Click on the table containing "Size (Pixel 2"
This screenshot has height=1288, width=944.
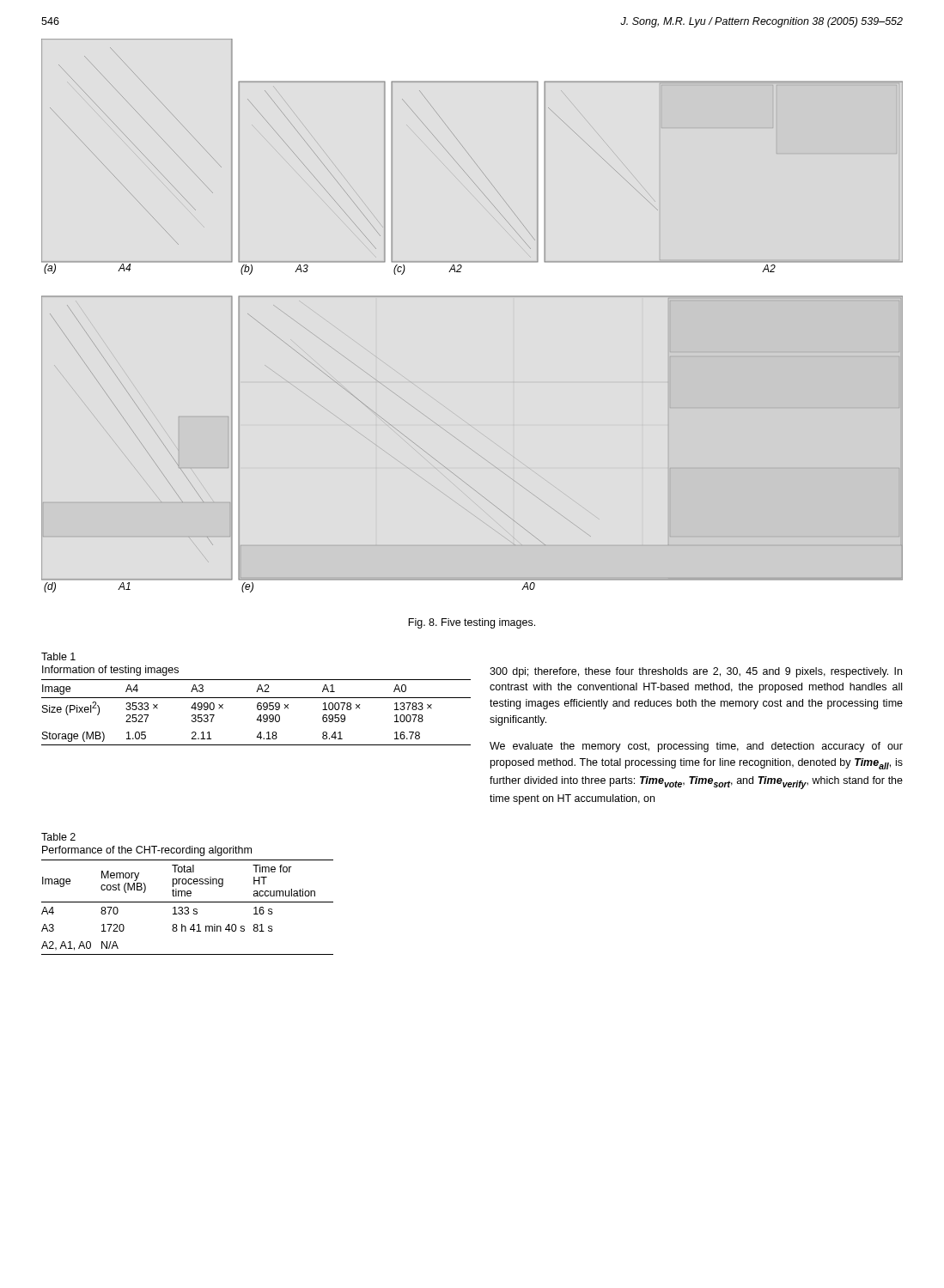point(256,698)
